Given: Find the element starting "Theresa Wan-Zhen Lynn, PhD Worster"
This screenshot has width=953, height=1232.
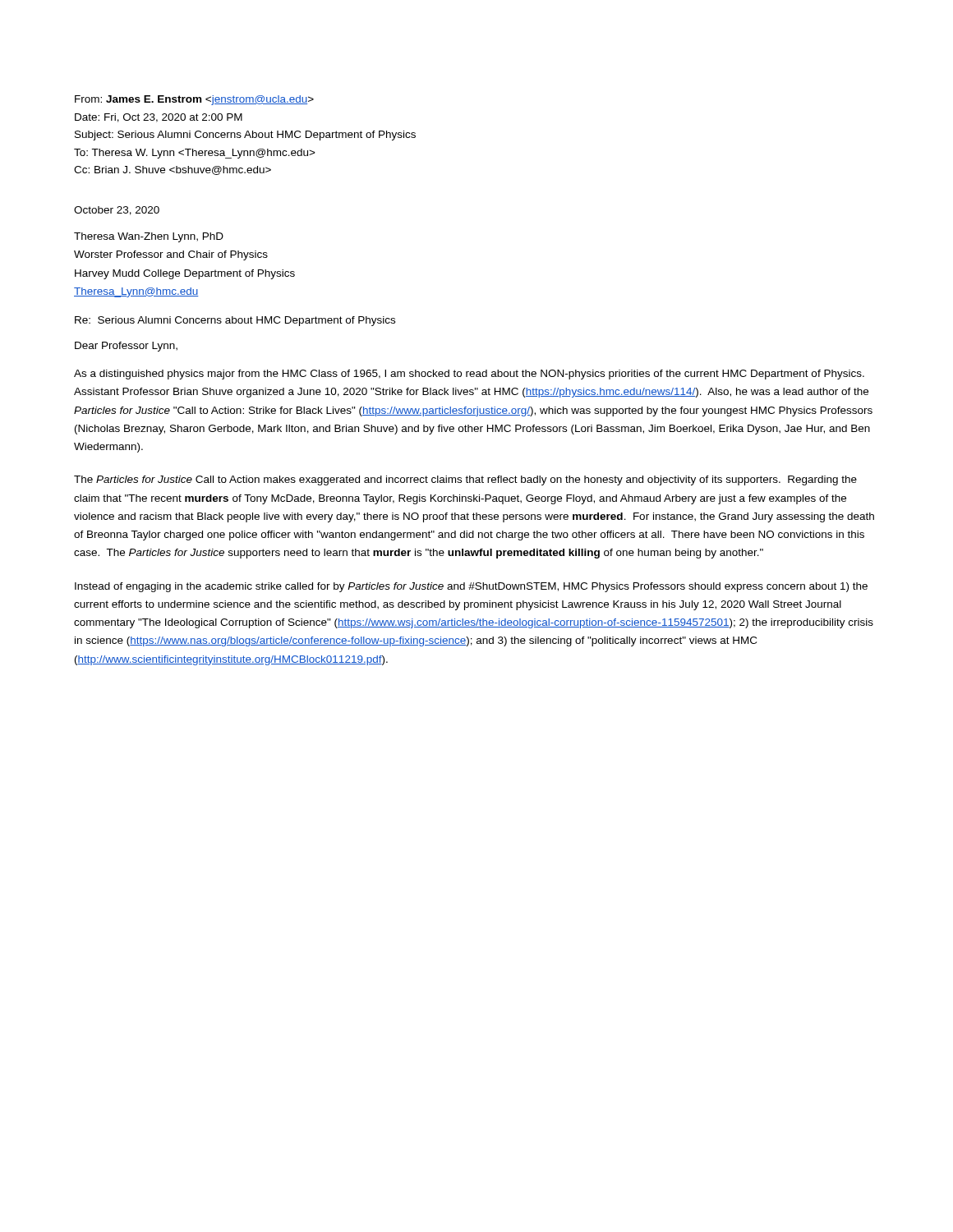Looking at the screenshot, I should point(185,264).
